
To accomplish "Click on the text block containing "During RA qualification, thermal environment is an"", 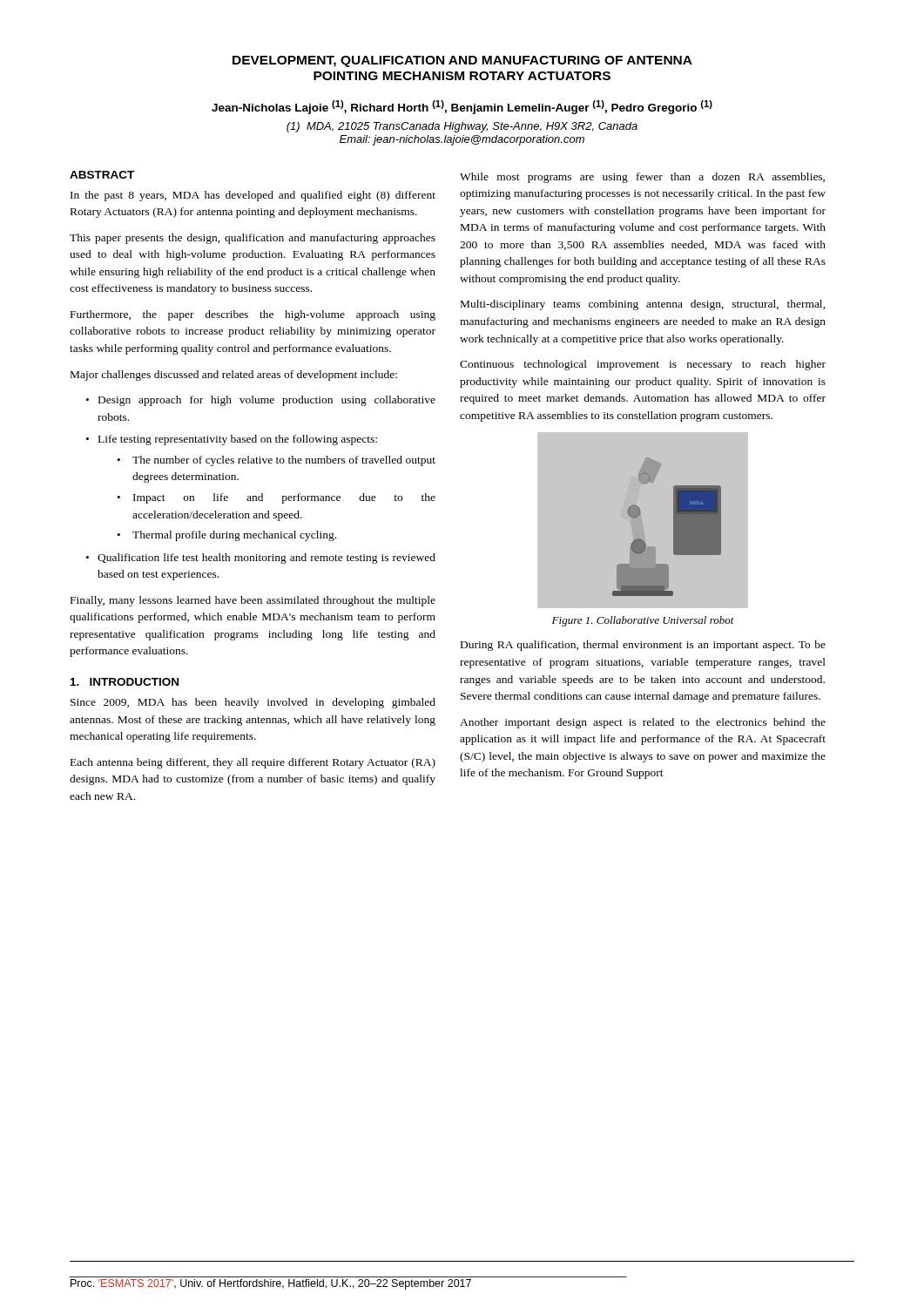I will pos(643,670).
